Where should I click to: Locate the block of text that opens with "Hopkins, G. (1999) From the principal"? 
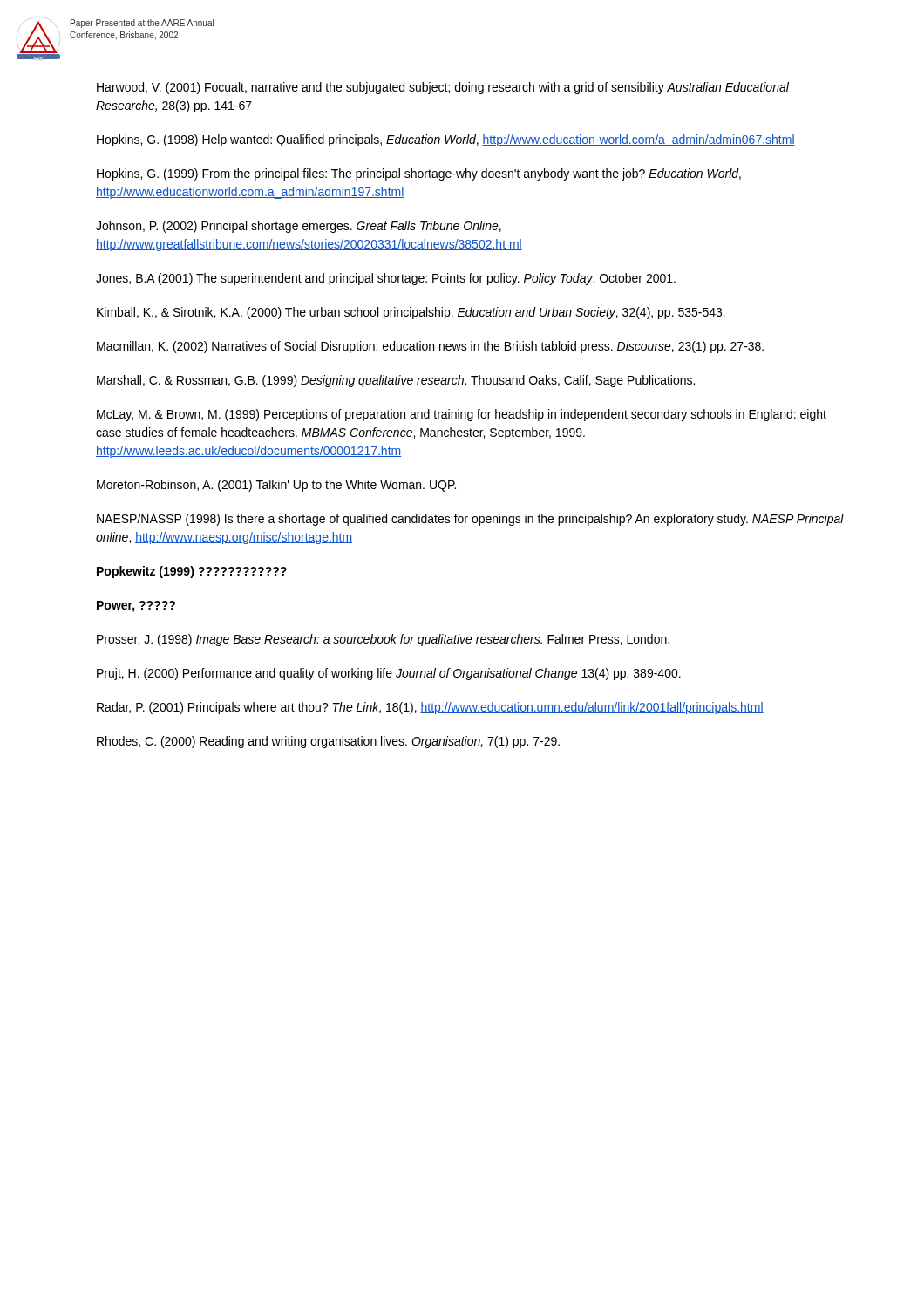pos(419,183)
